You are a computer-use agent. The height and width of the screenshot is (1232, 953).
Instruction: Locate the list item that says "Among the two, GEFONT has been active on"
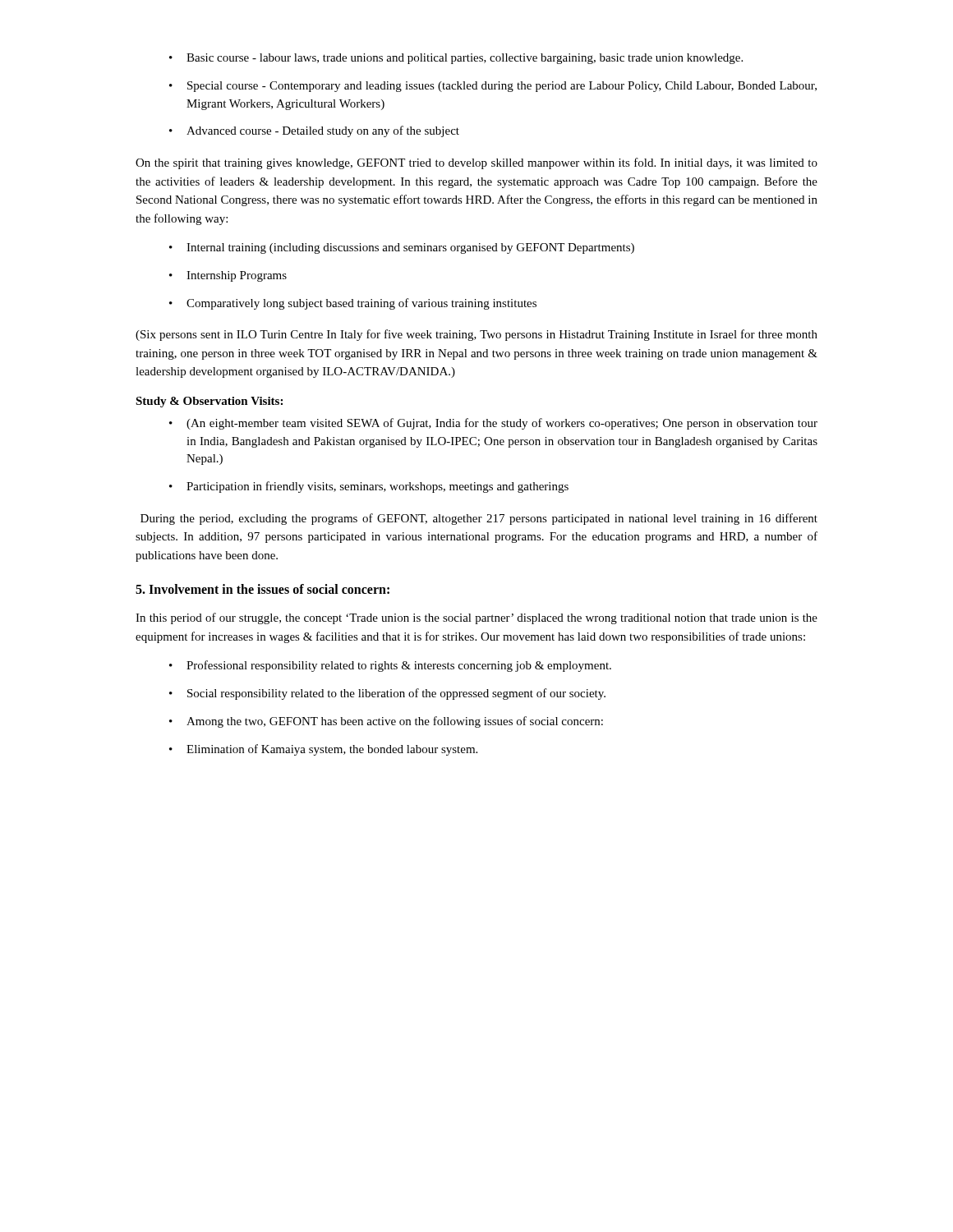click(476, 722)
